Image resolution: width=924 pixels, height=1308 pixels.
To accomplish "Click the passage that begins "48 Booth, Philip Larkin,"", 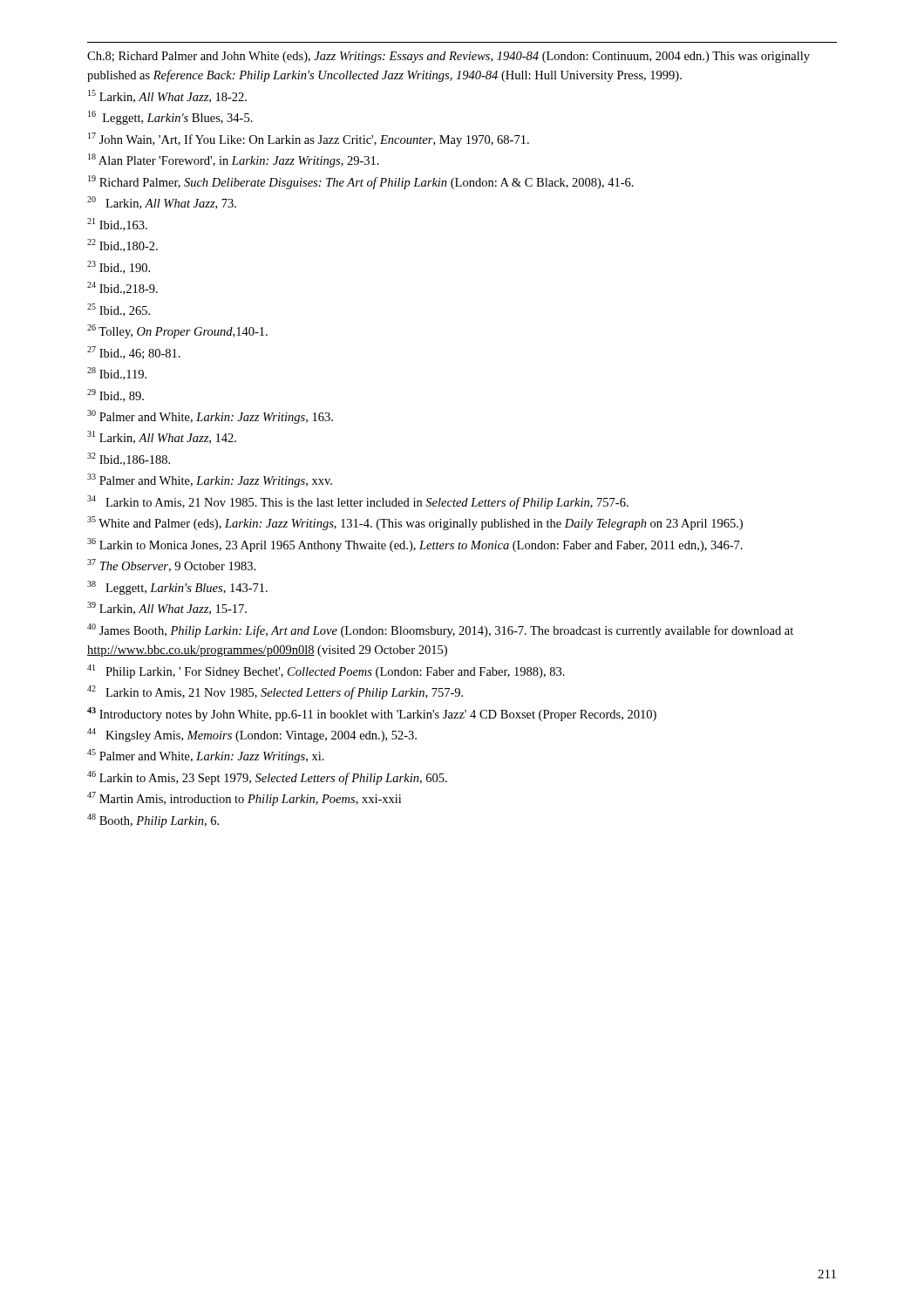I will coord(153,821).
